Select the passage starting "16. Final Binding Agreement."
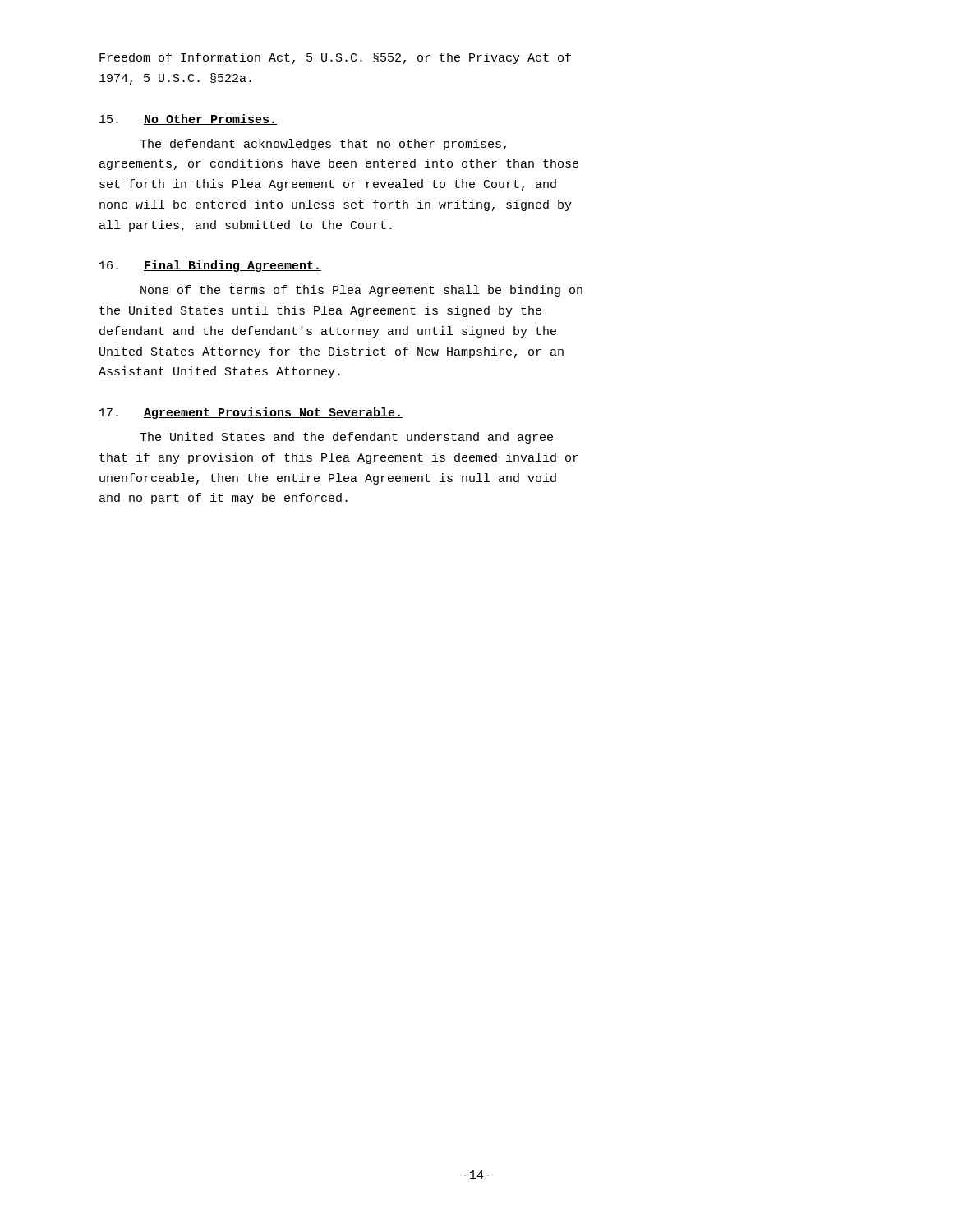The height and width of the screenshot is (1232, 953). coord(210,267)
